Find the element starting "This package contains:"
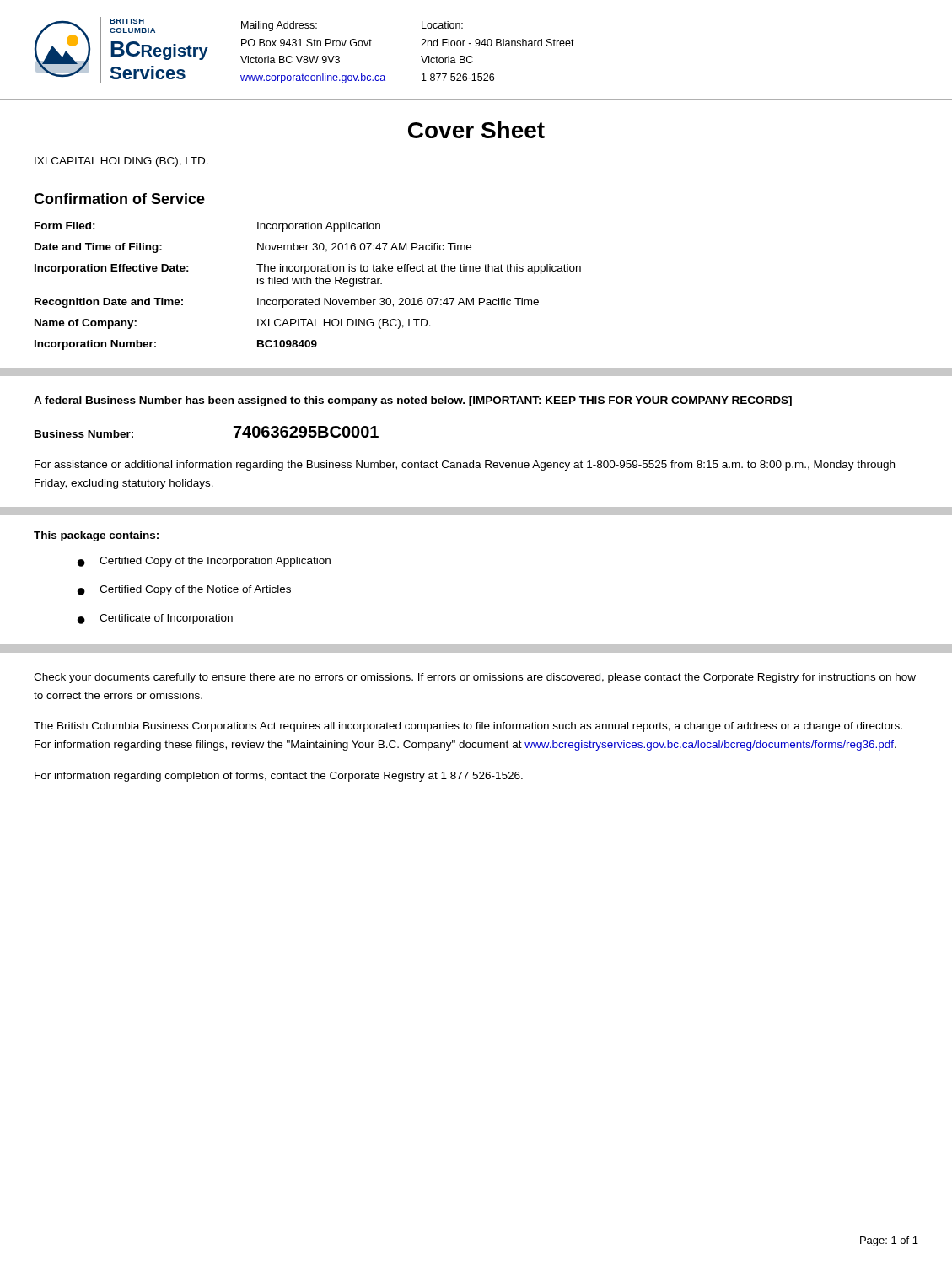 coord(97,535)
